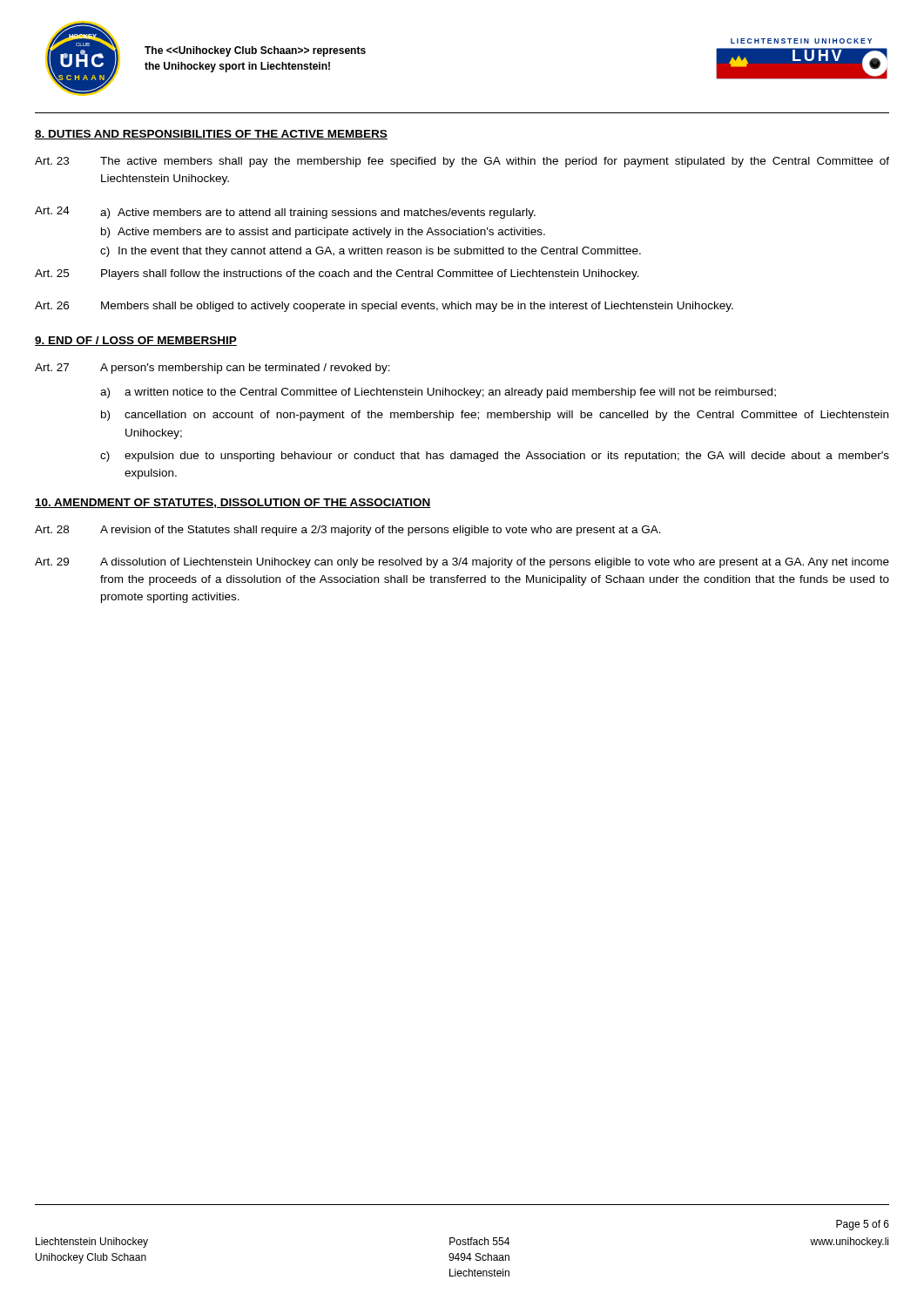This screenshot has width=924, height=1307.
Task: Where is the passage that starts "b) cancellation on account of non-payment of"?
Action: [495, 424]
